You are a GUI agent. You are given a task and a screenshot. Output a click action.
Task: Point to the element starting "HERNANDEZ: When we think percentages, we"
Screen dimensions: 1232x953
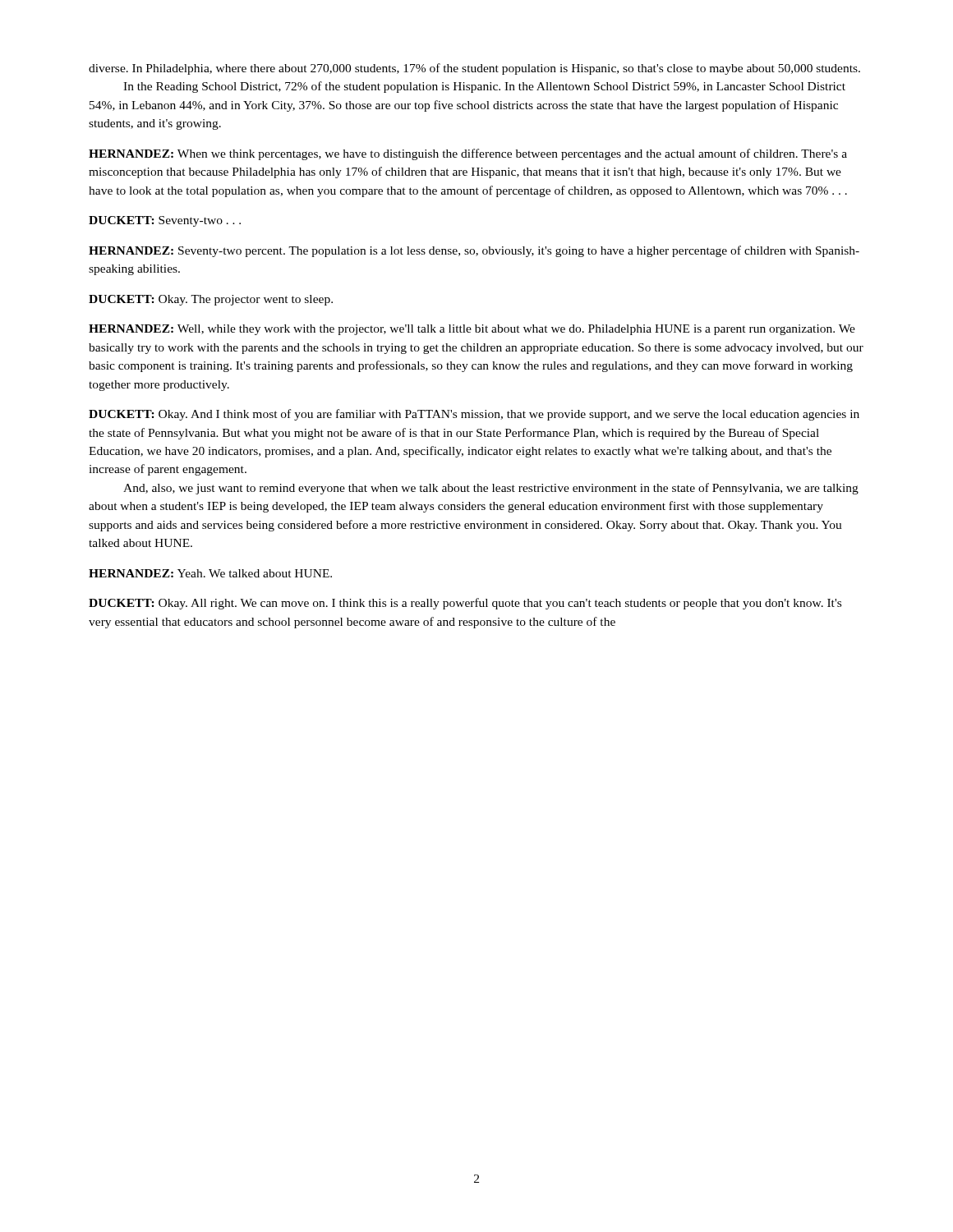[x=476, y=172]
